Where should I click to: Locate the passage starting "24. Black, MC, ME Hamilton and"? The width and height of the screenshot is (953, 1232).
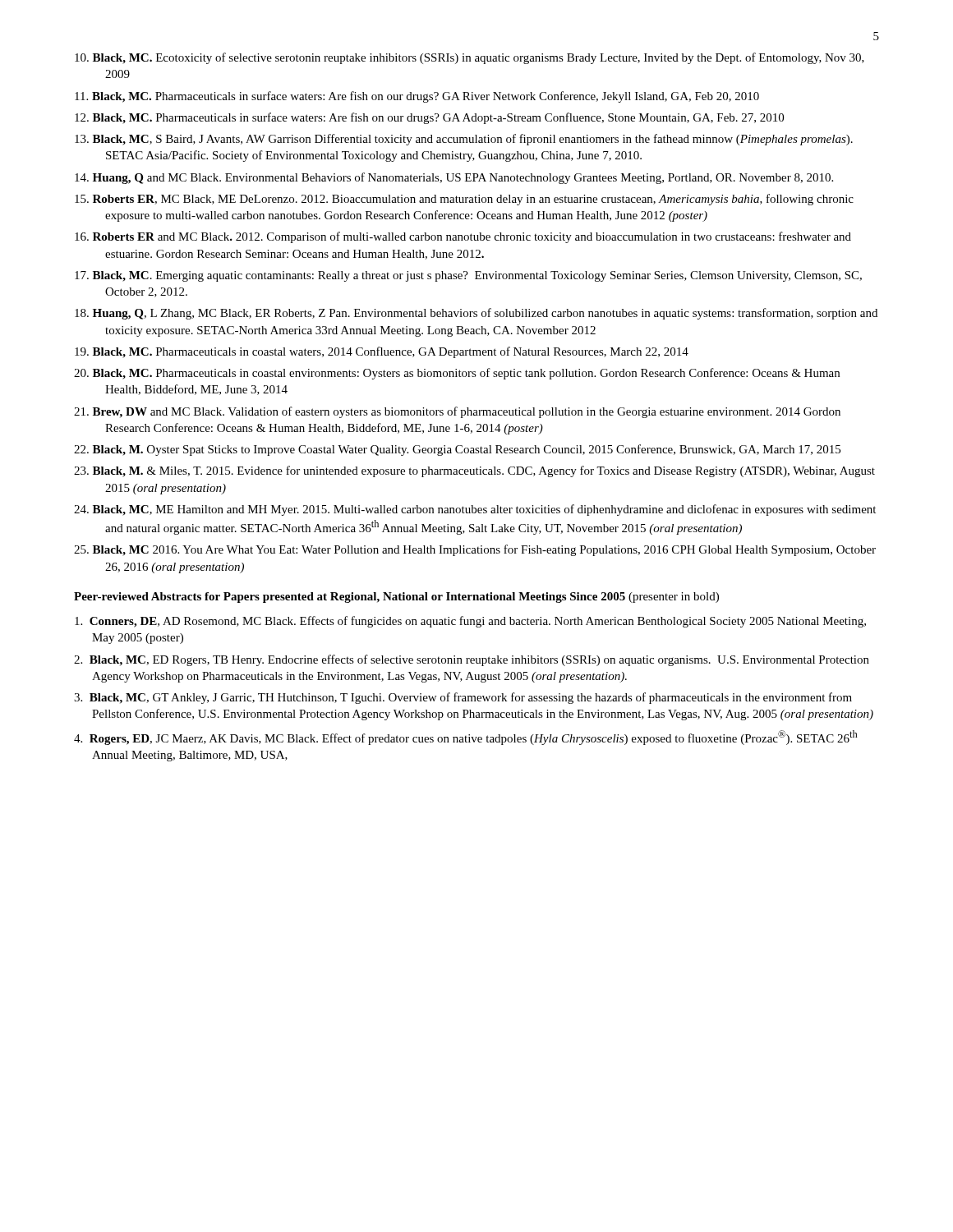tap(491, 519)
